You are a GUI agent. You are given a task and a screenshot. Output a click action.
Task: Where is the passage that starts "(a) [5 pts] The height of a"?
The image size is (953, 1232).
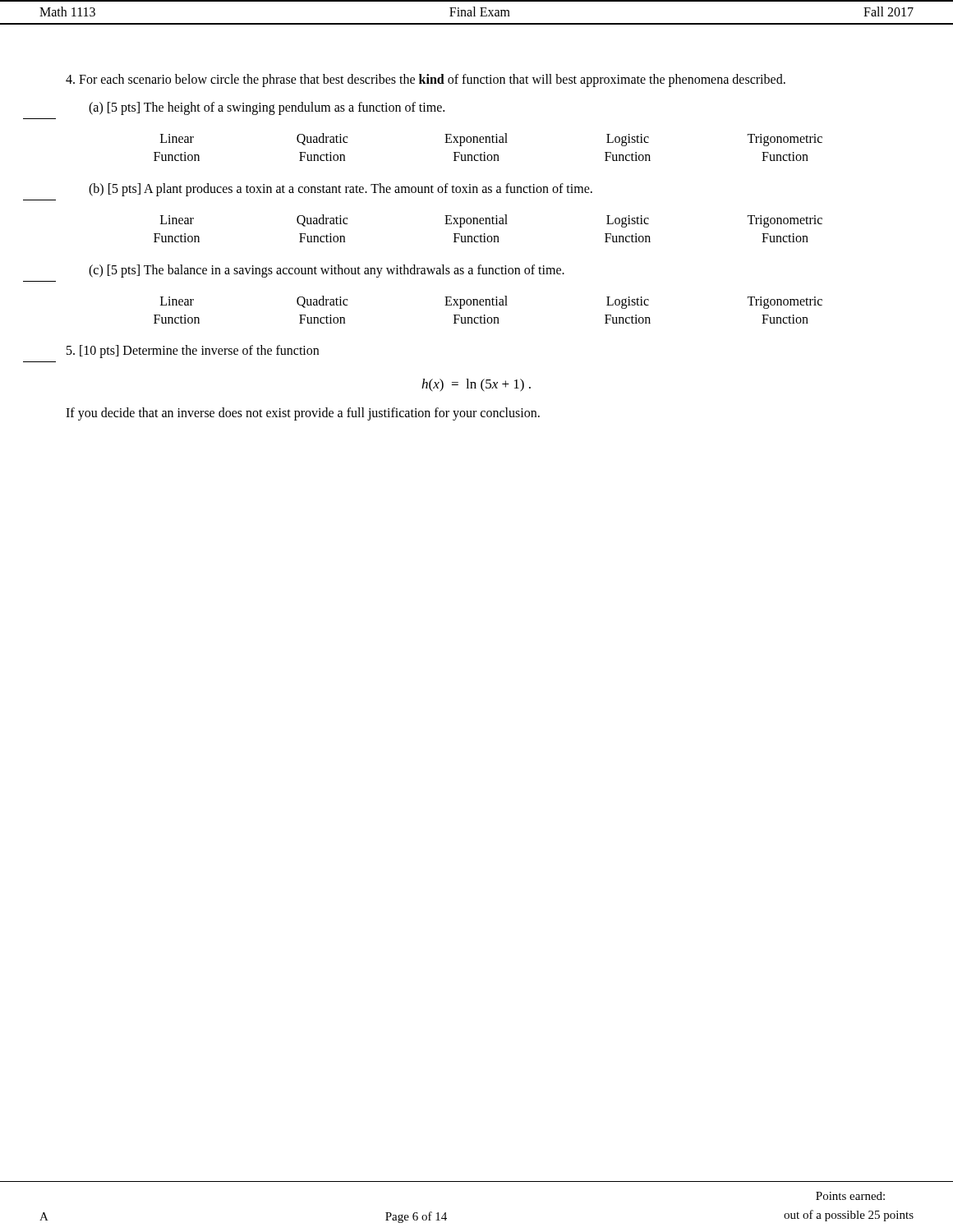(x=267, y=107)
